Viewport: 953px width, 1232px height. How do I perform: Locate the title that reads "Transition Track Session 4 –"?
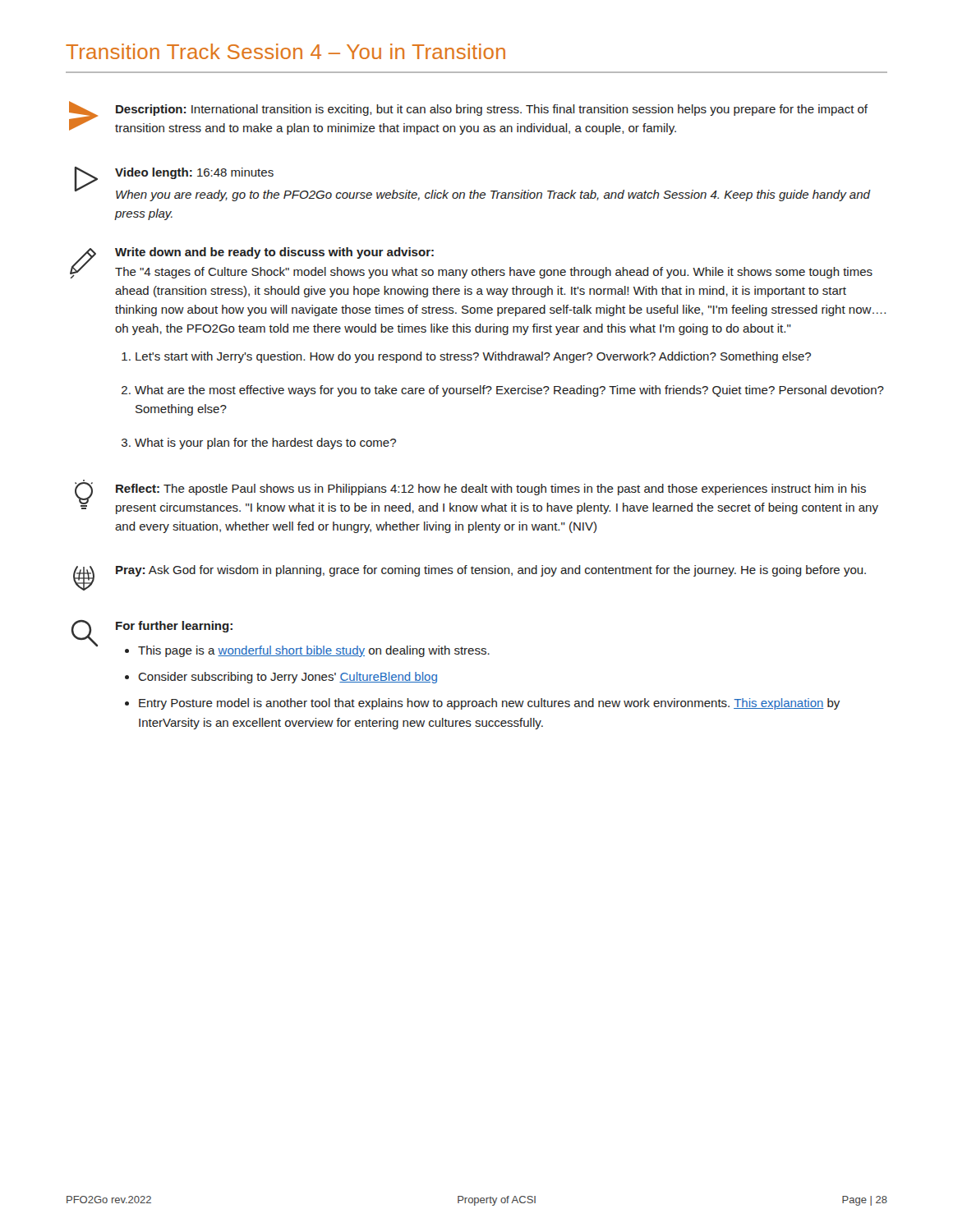click(286, 52)
